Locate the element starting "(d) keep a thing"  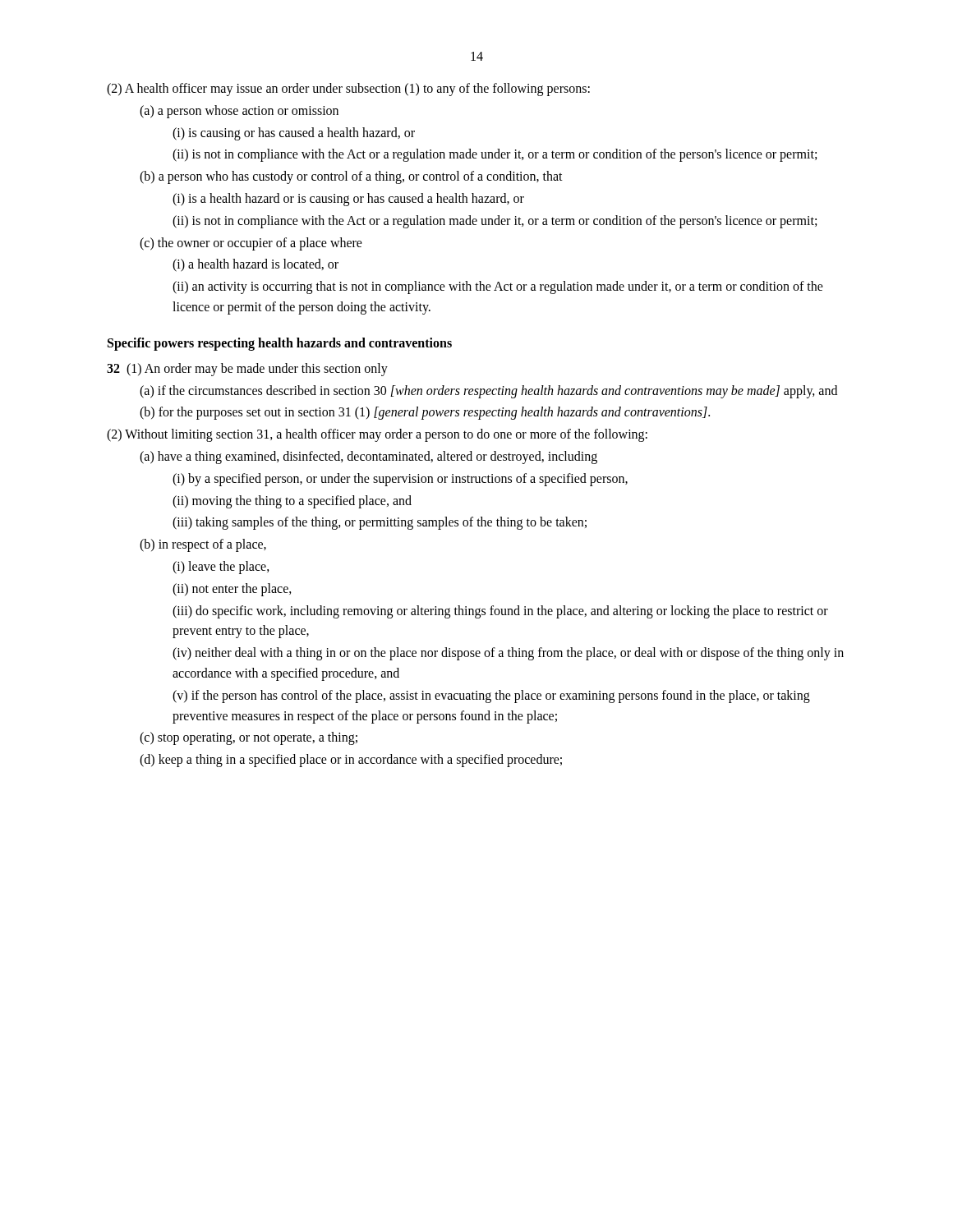(x=351, y=759)
